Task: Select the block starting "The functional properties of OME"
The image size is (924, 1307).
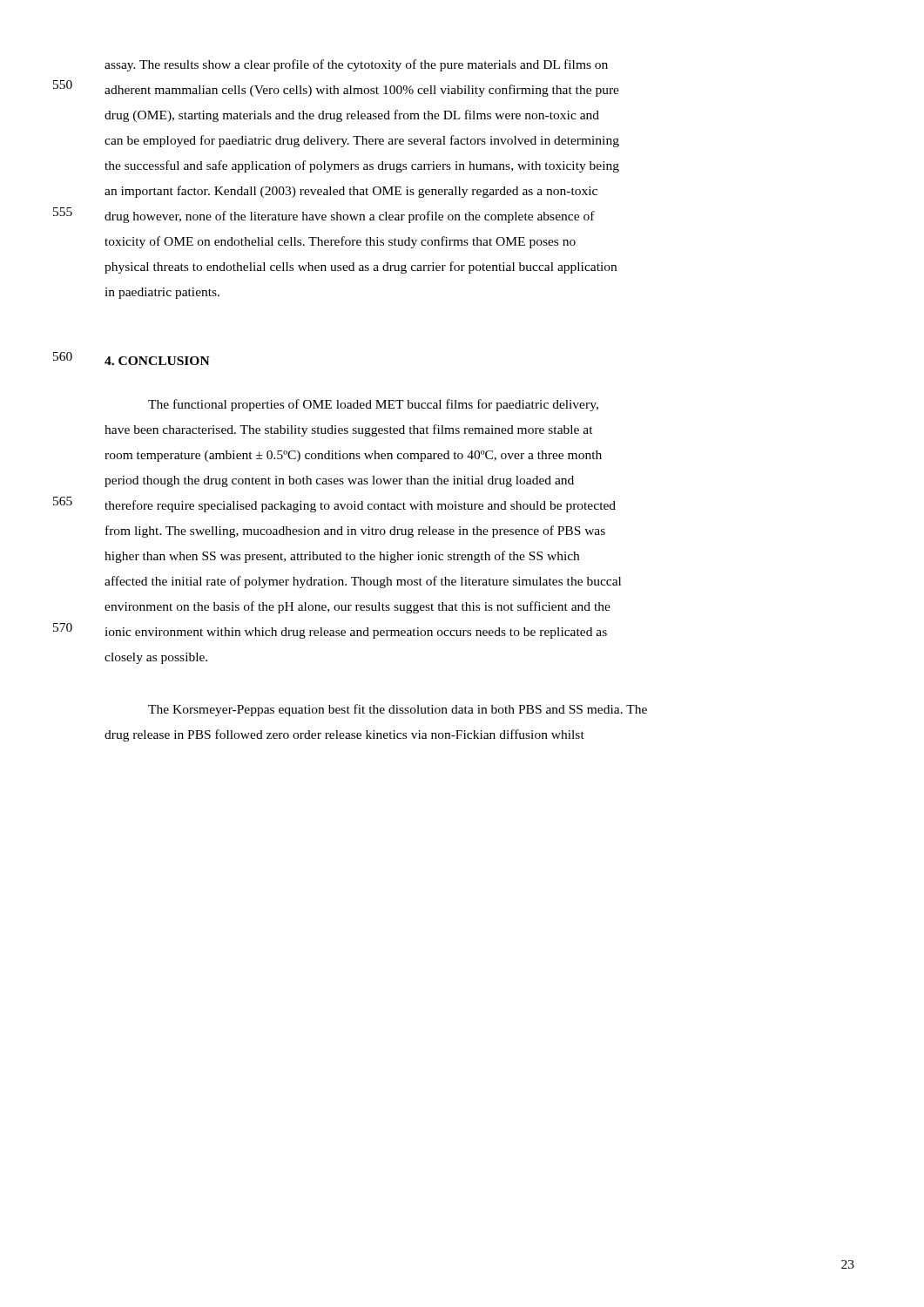Action: (x=479, y=405)
